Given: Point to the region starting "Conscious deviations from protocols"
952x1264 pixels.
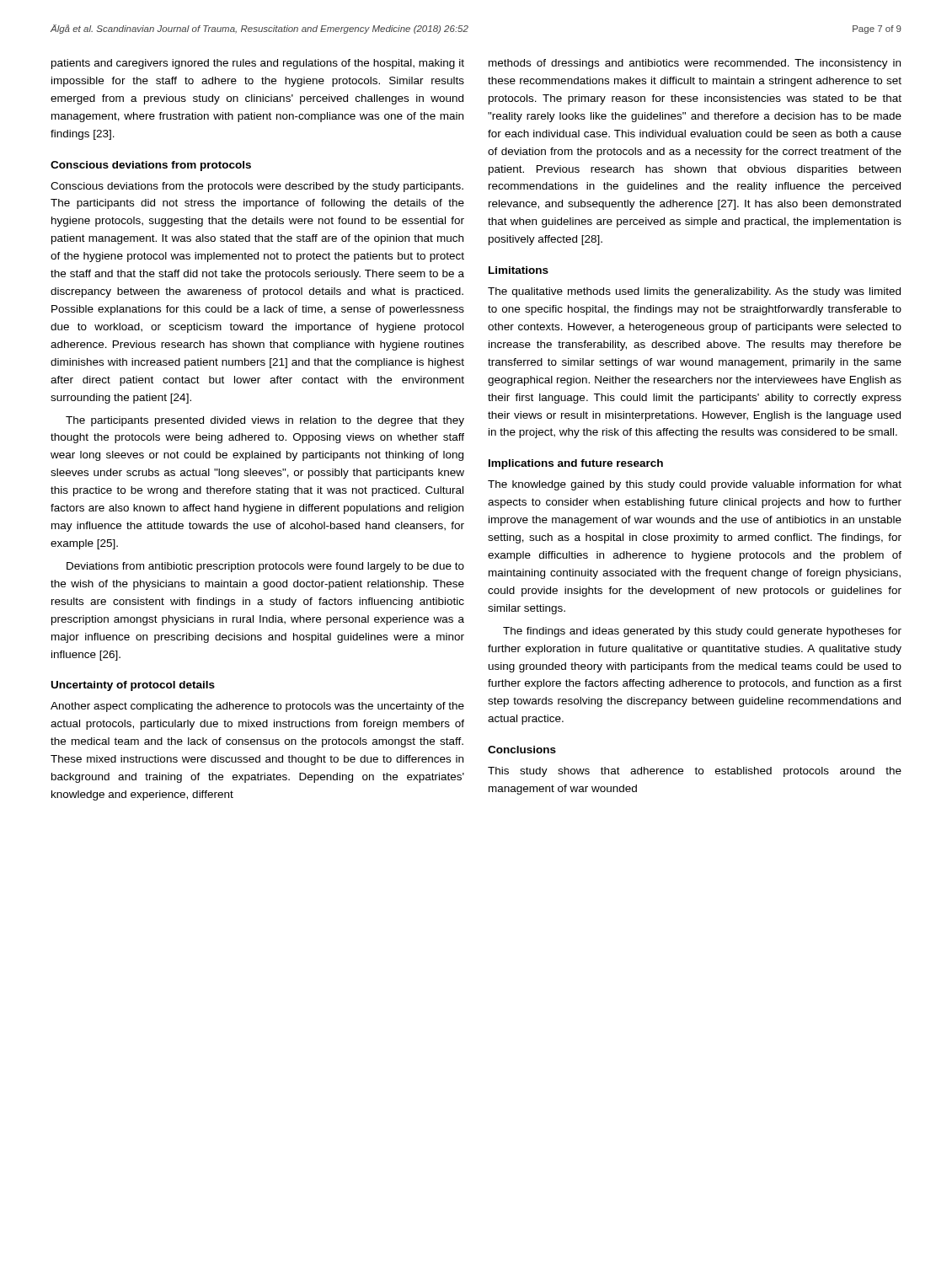Looking at the screenshot, I should pyautogui.click(x=151, y=164).
